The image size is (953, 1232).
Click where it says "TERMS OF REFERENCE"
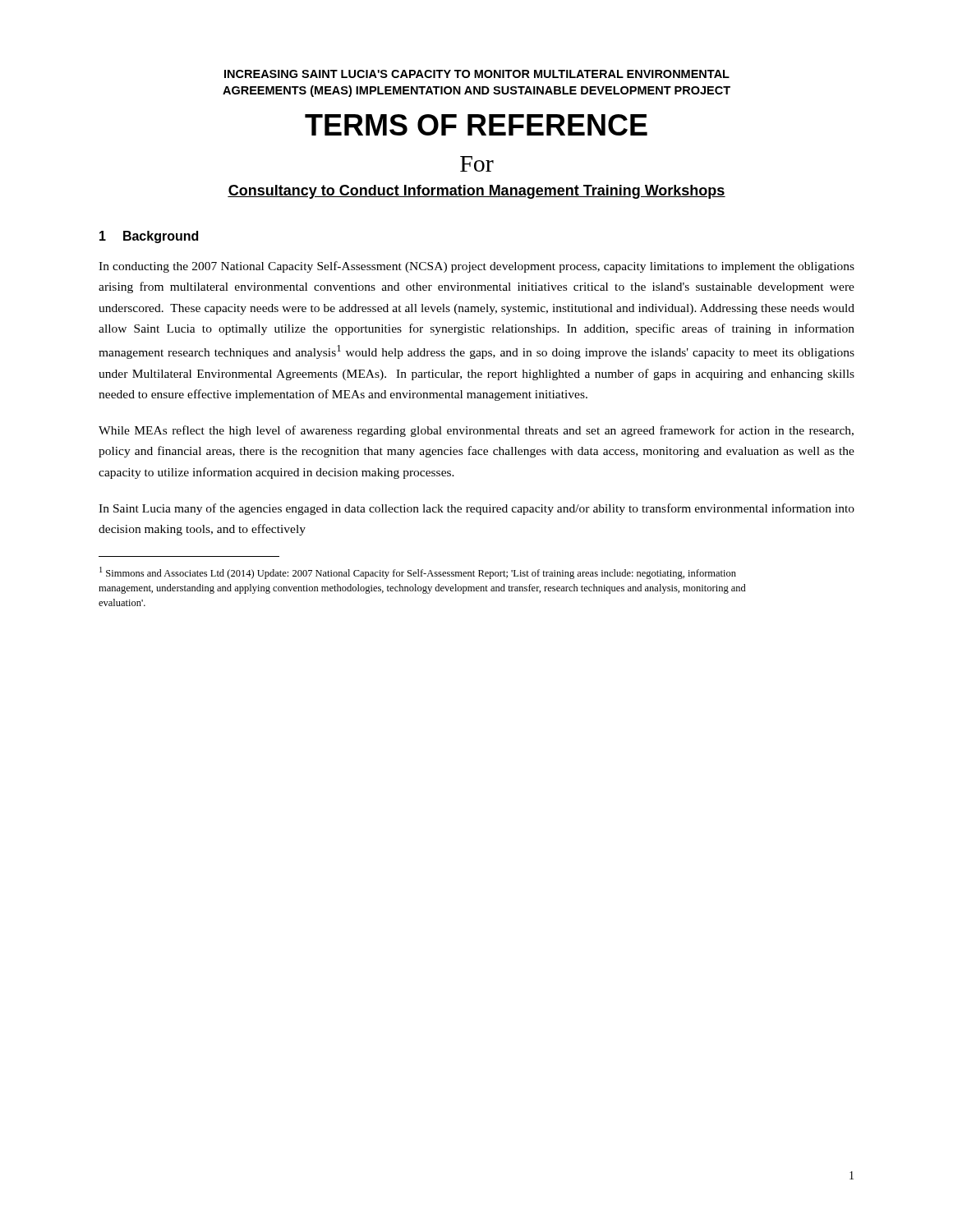click(476, 125)
